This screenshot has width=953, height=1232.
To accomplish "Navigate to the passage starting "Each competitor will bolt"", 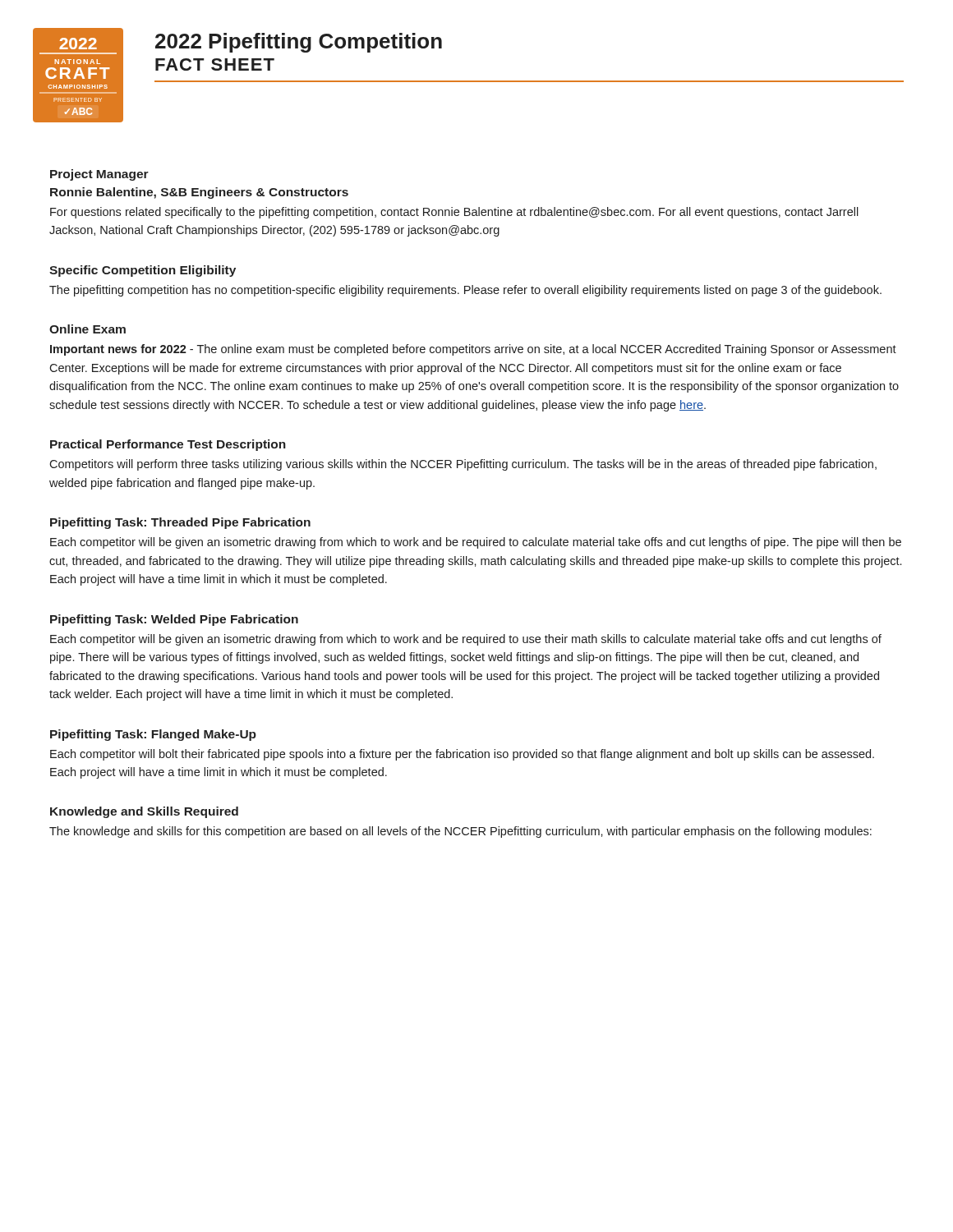I will 462,763.
